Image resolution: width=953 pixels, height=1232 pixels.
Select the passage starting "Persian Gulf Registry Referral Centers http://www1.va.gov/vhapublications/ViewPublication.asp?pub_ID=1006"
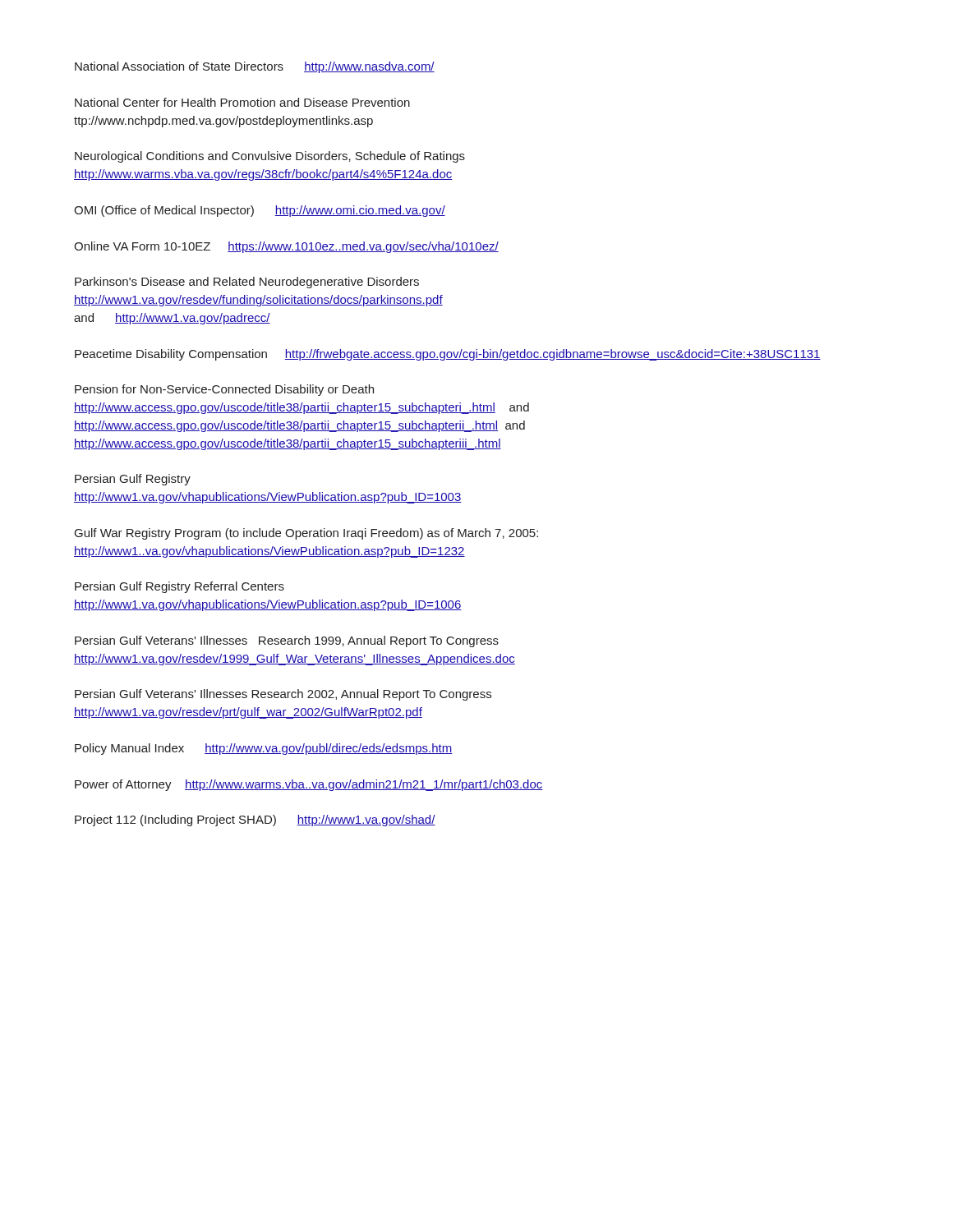(268, 595)
